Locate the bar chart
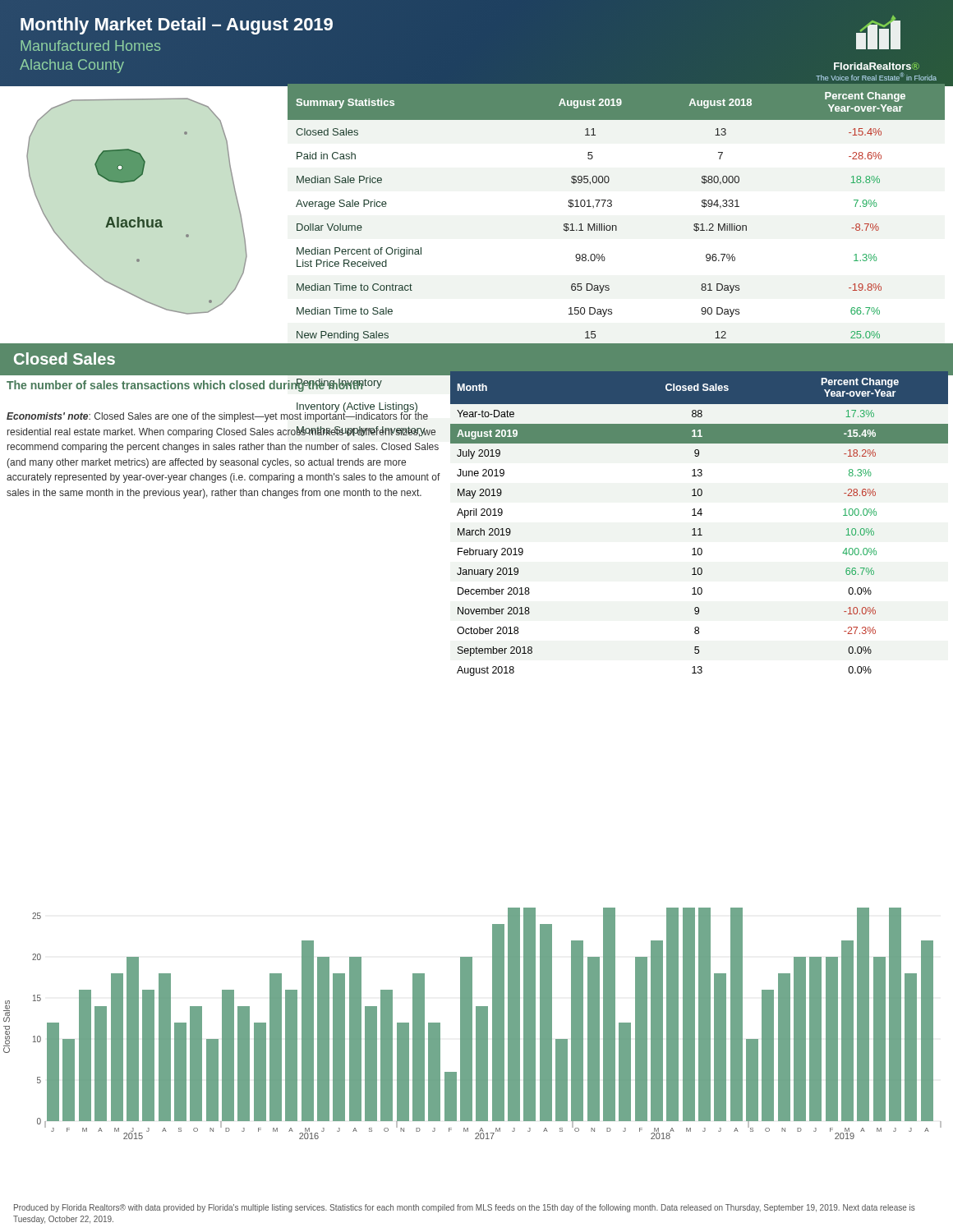 point(476,1027)
